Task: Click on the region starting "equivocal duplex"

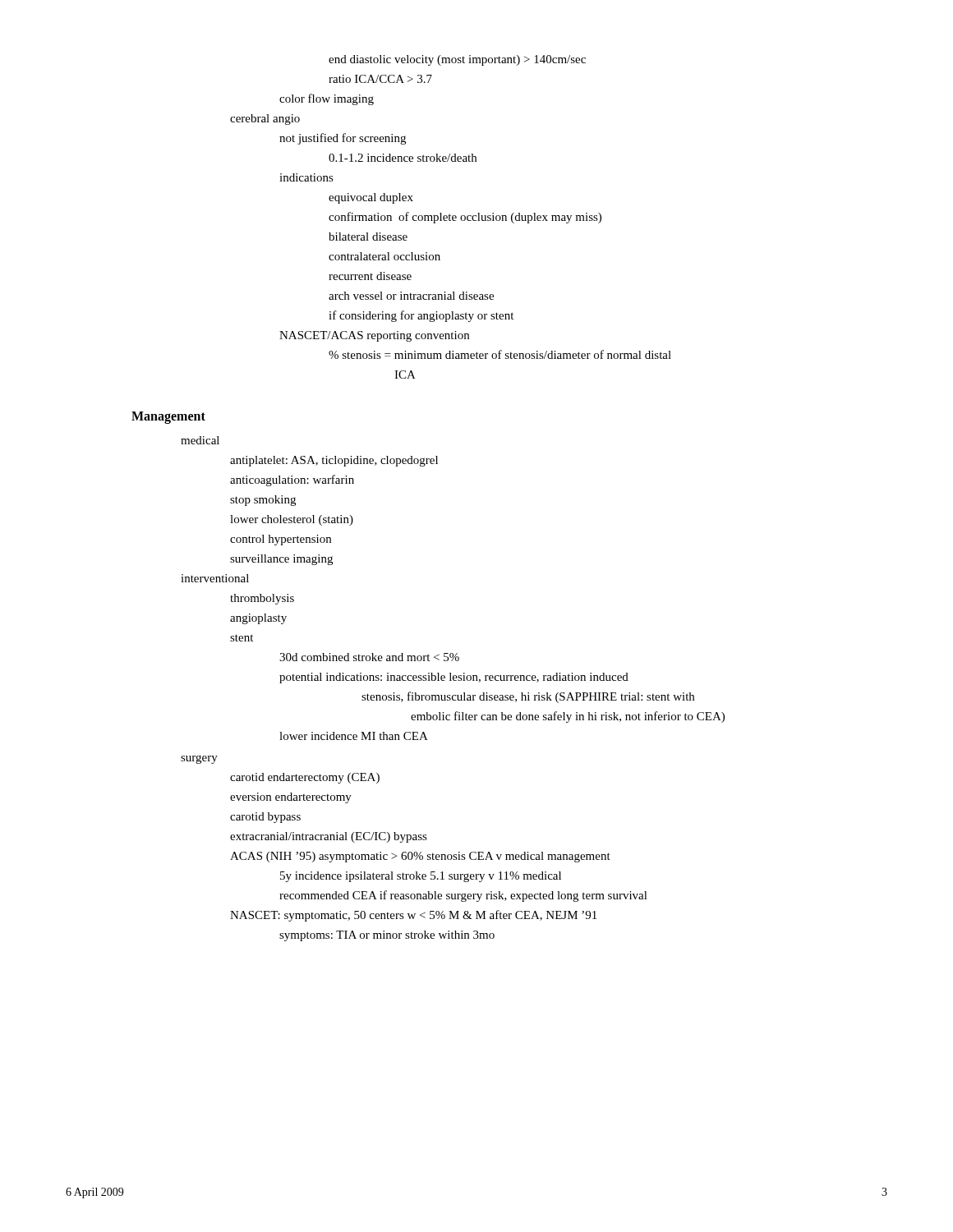Action: pos(371,197)
